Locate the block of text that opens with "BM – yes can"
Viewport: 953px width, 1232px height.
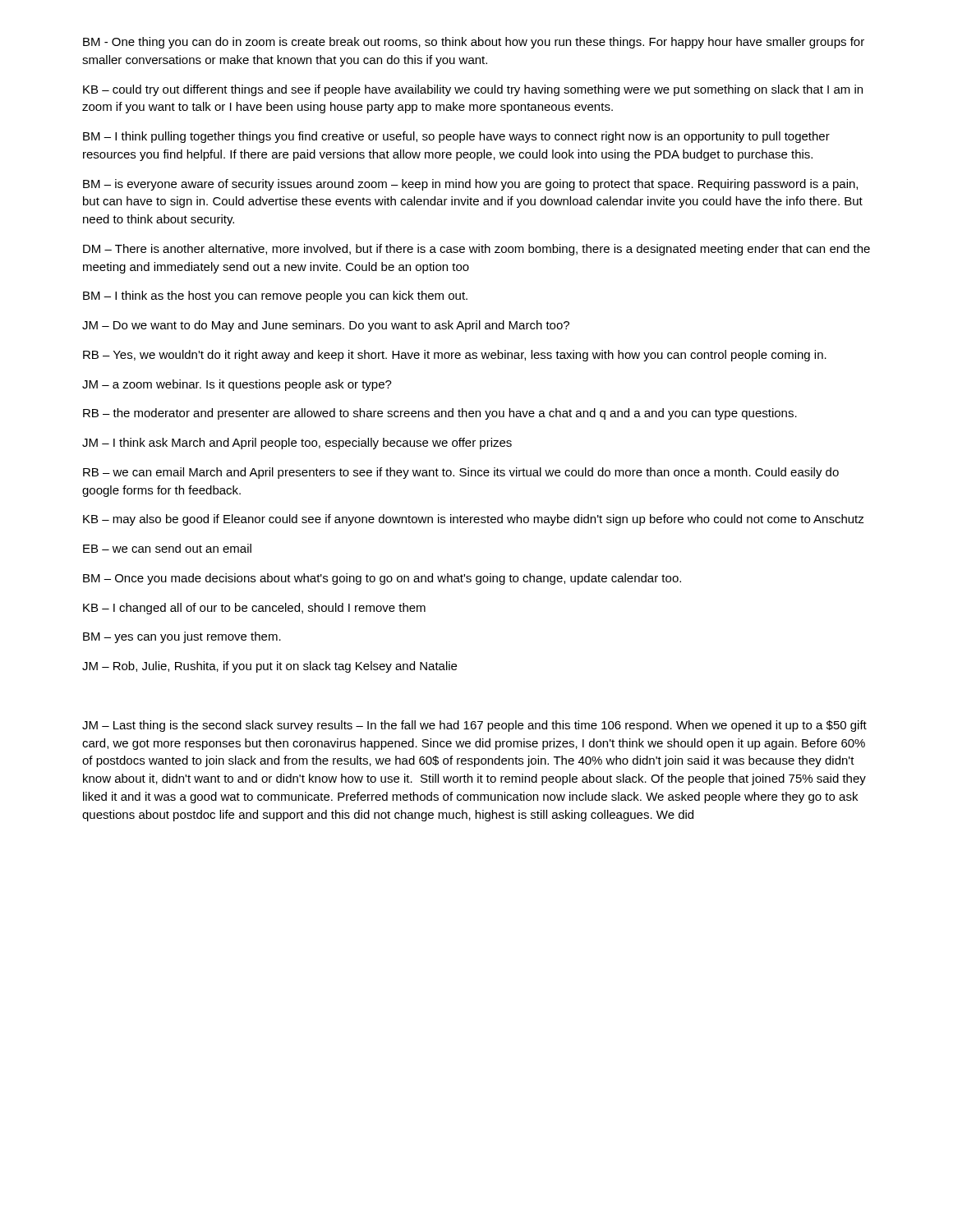(182, 636)
